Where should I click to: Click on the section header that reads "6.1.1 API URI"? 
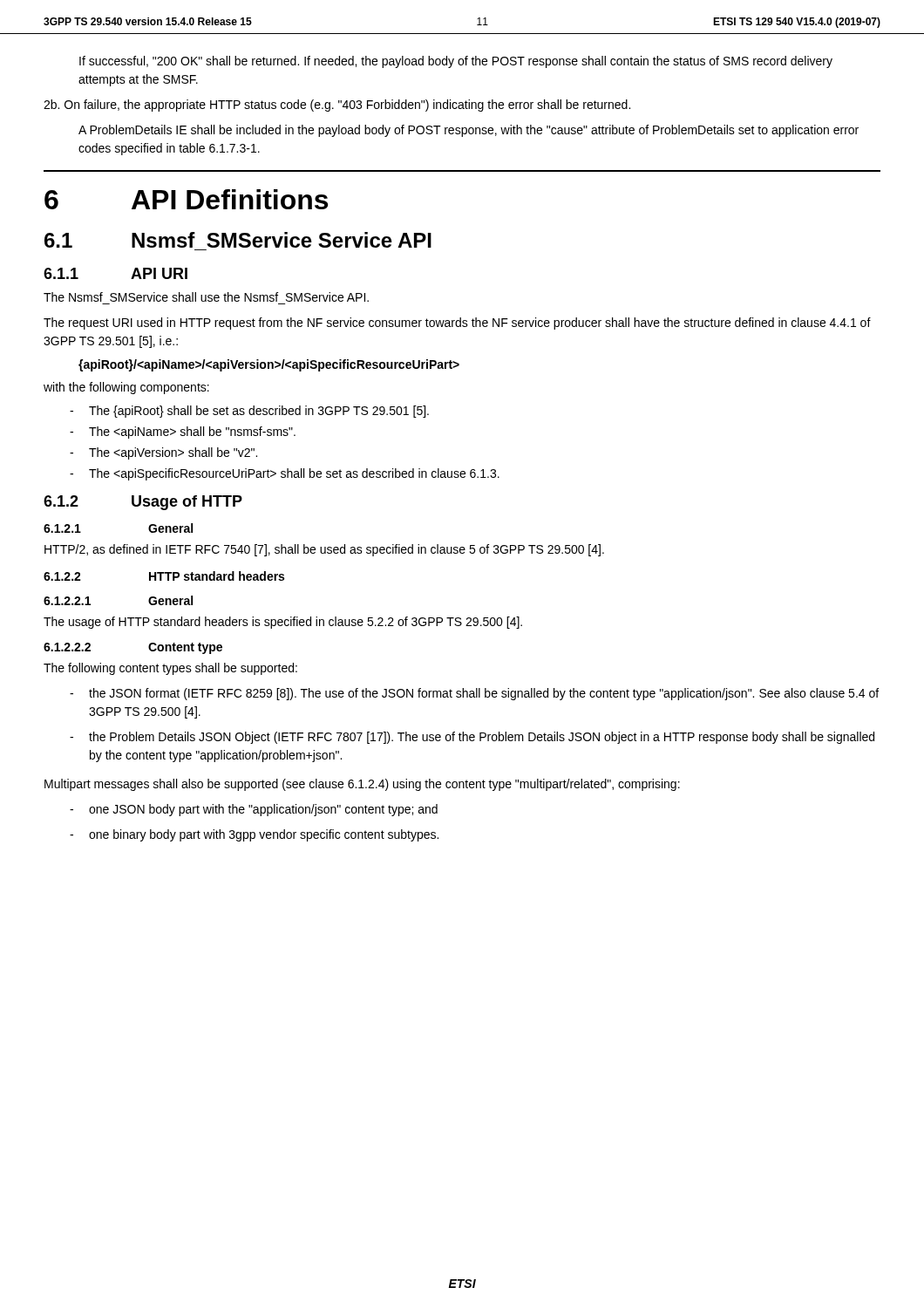coord(61,273)
